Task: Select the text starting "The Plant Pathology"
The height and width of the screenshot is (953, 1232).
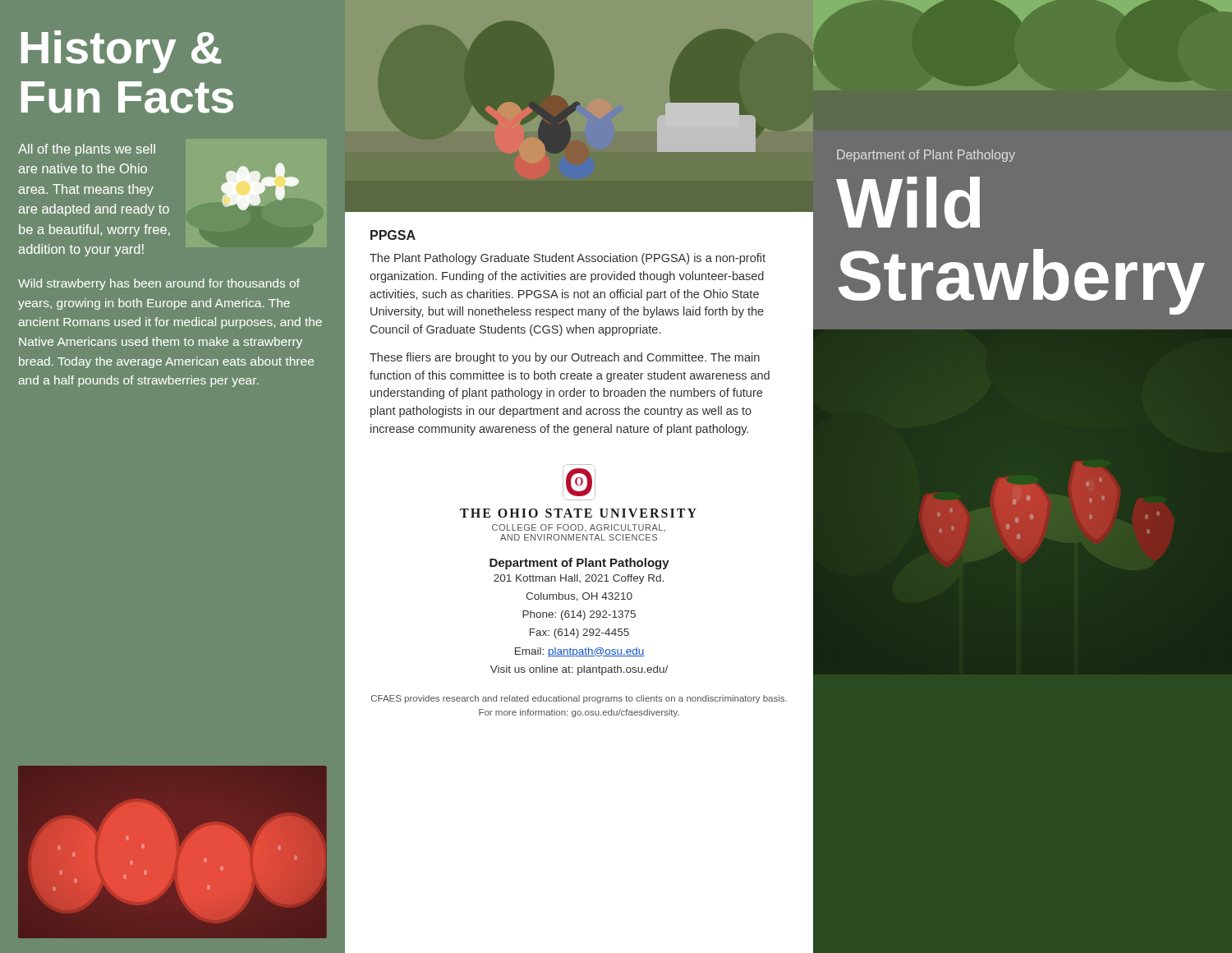Action: click(568, 294)
